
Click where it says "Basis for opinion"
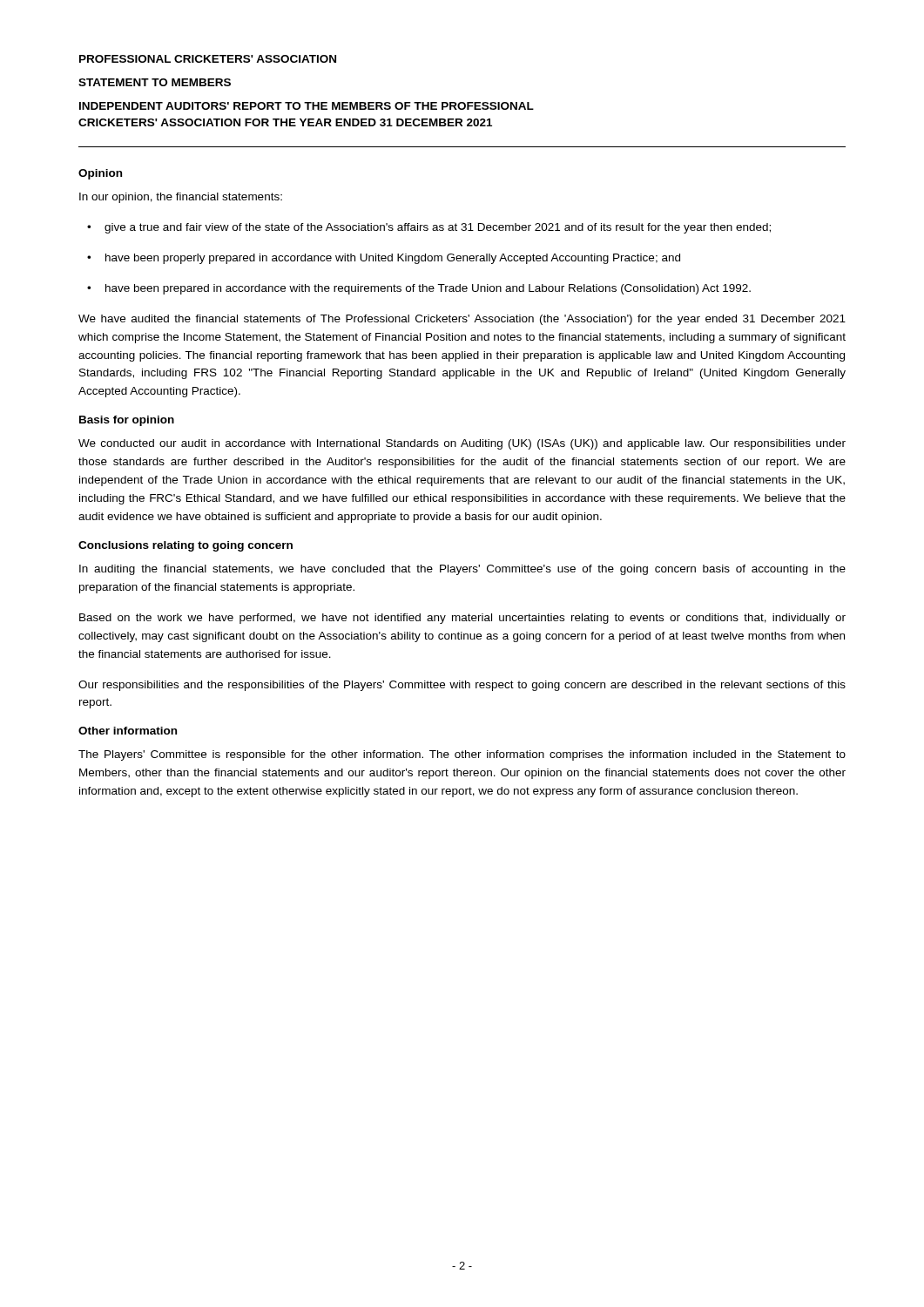tap(126, 420)
